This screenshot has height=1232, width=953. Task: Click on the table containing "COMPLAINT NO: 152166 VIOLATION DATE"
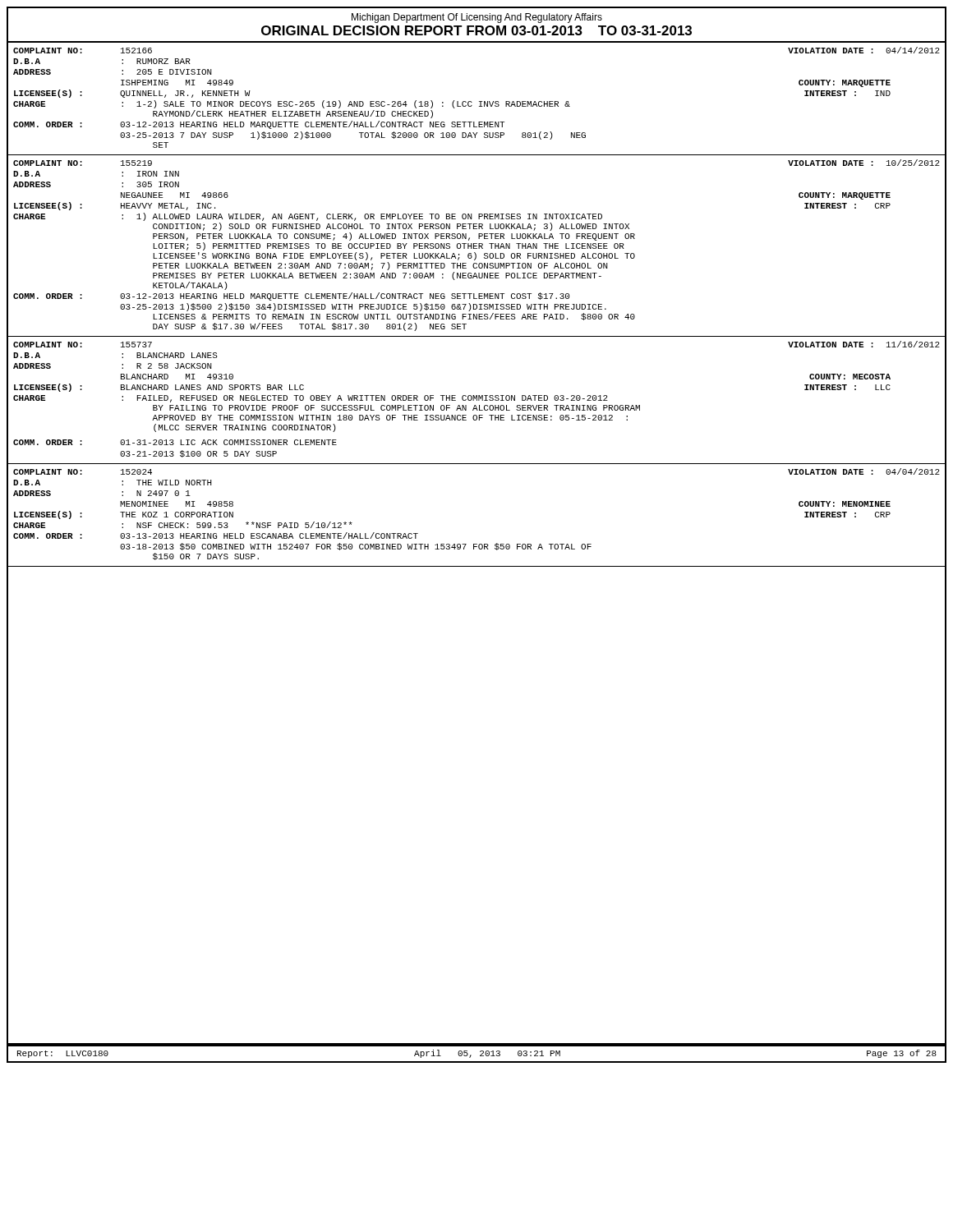pyautogui.click(x=476, y=99)
